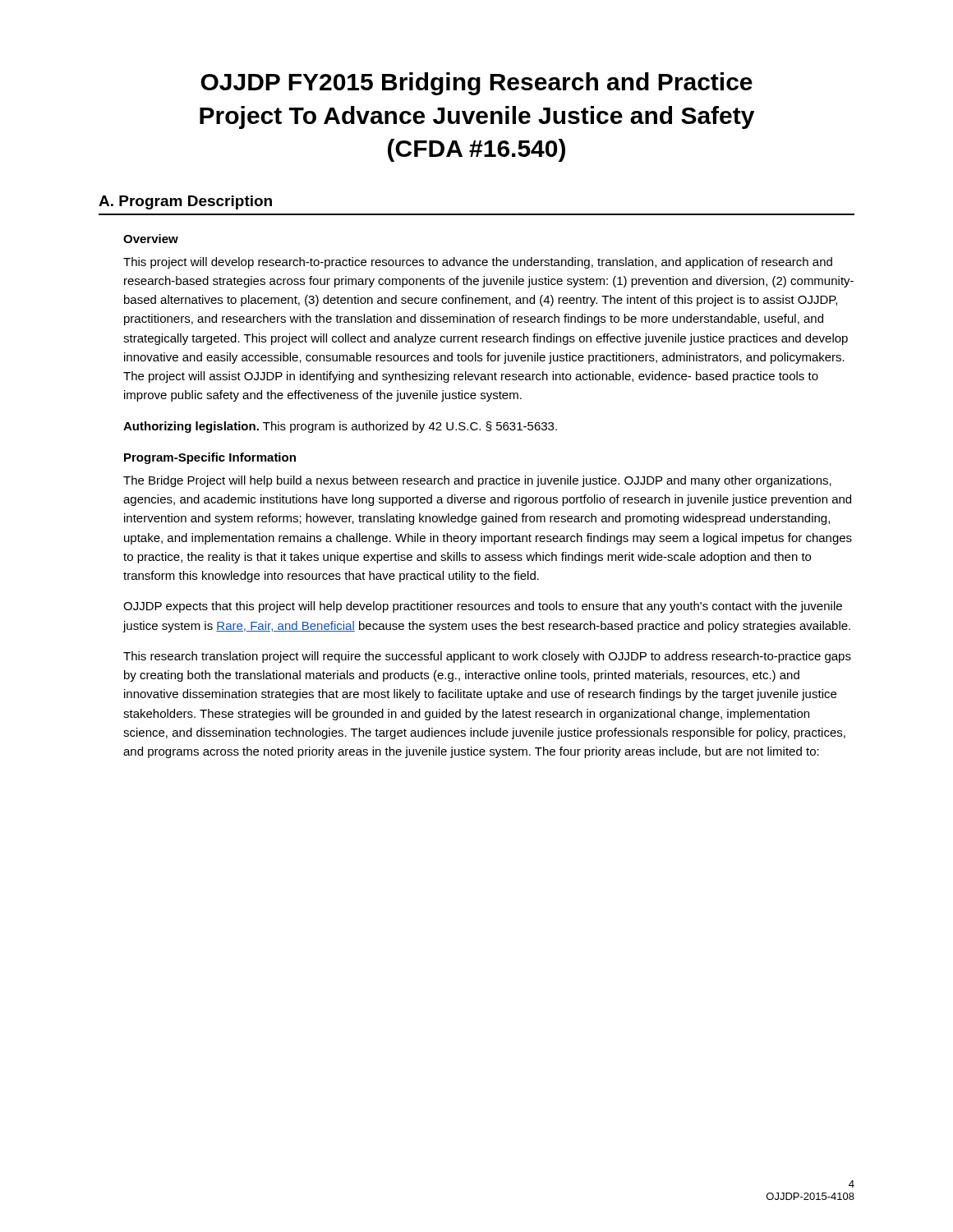Select the region starting "Program-Specific Information"
This screenshot has width=953, height=1232.
[210, 457]
